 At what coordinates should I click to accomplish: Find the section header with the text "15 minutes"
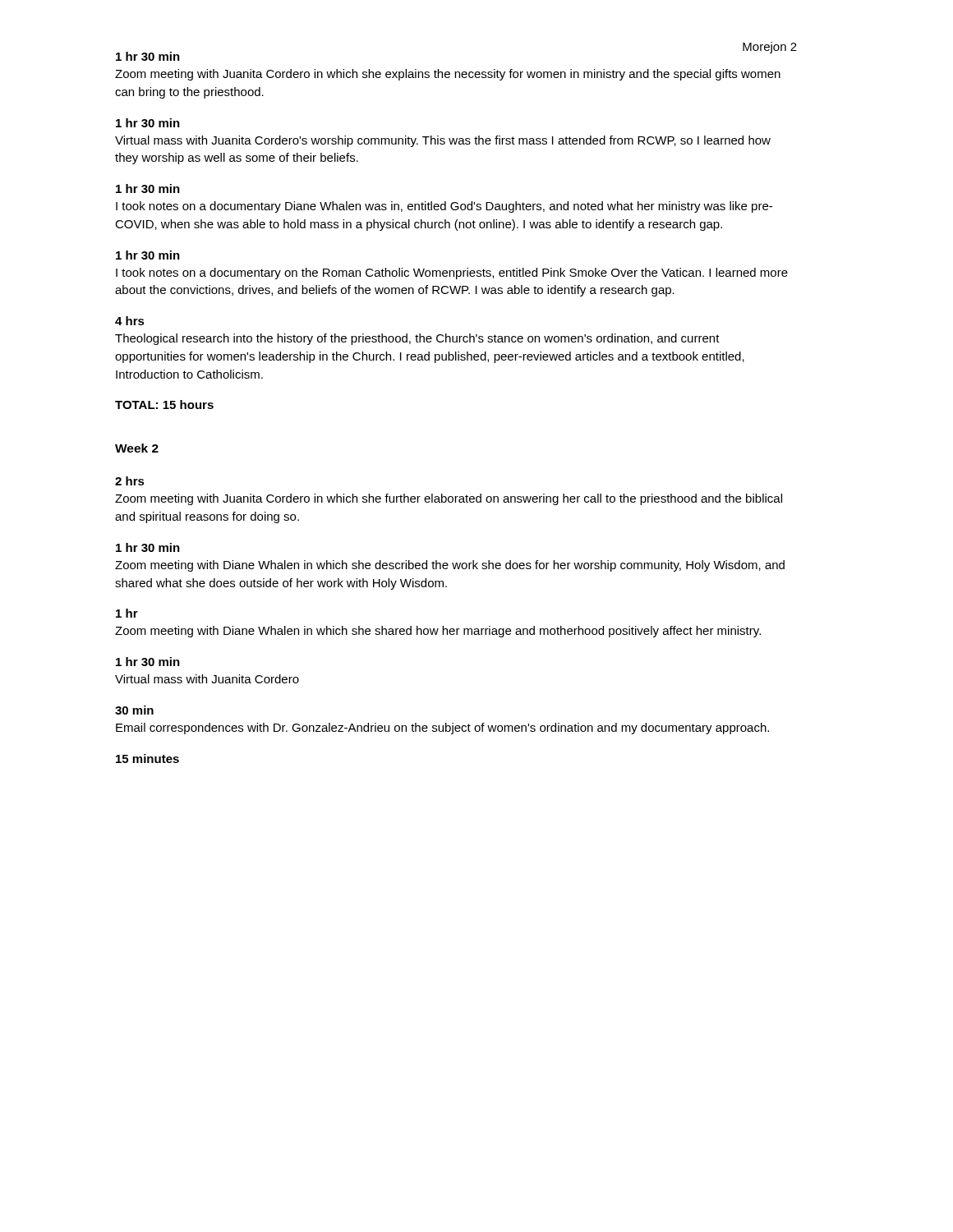coord(147,758)
